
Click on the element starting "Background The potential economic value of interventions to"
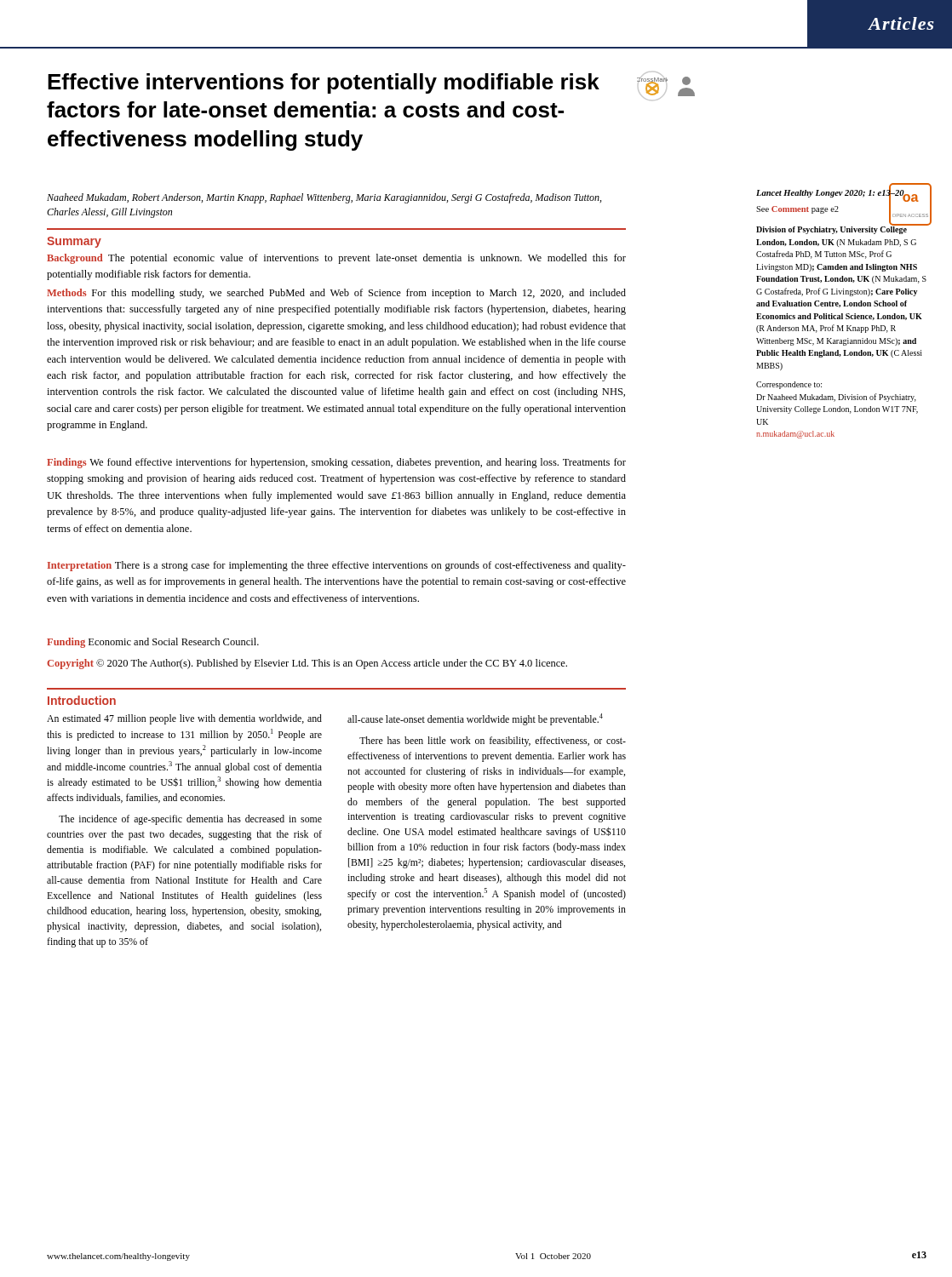click(x=336, y=266)
